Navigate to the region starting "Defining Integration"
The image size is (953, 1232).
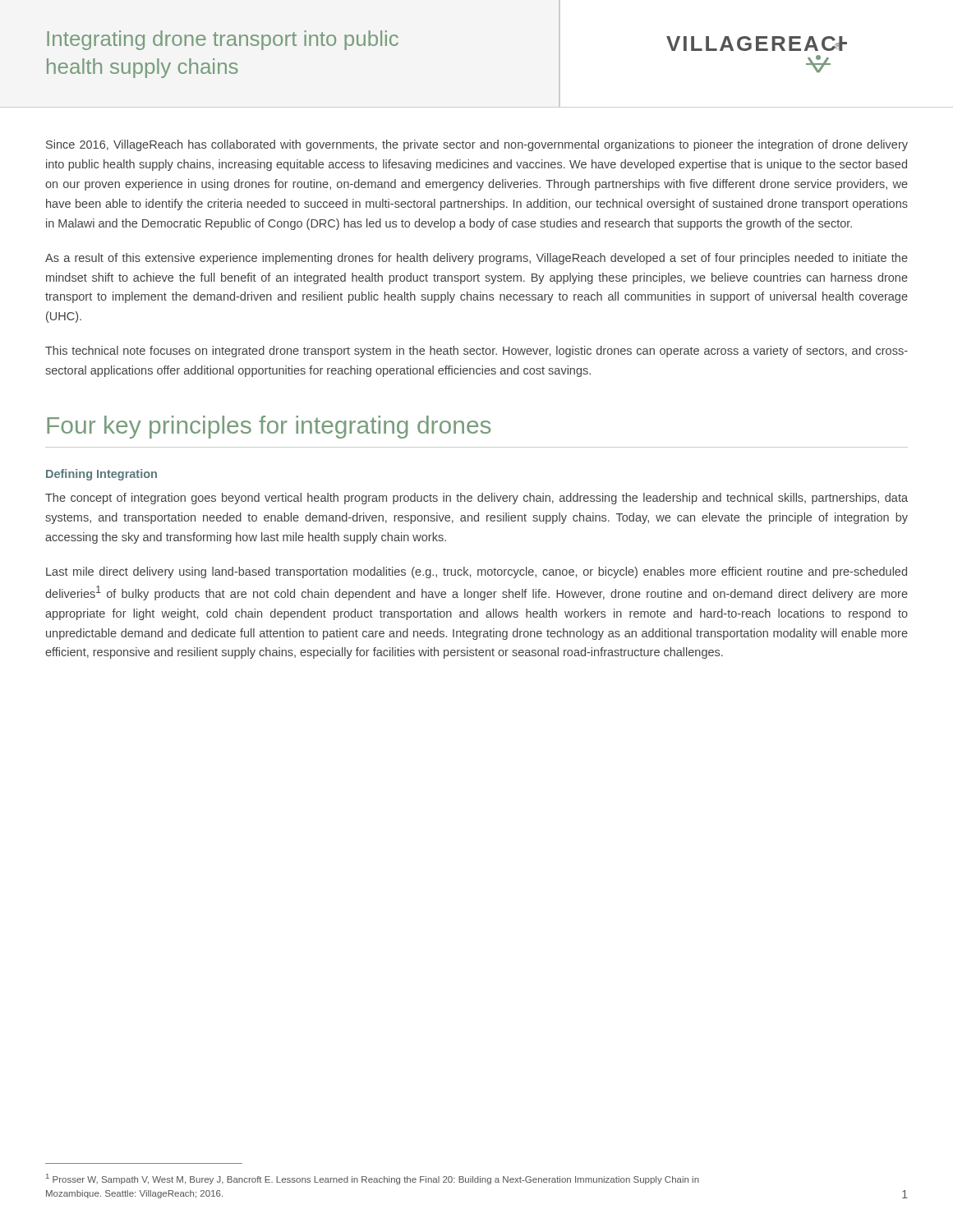click(x=101, y=474)
